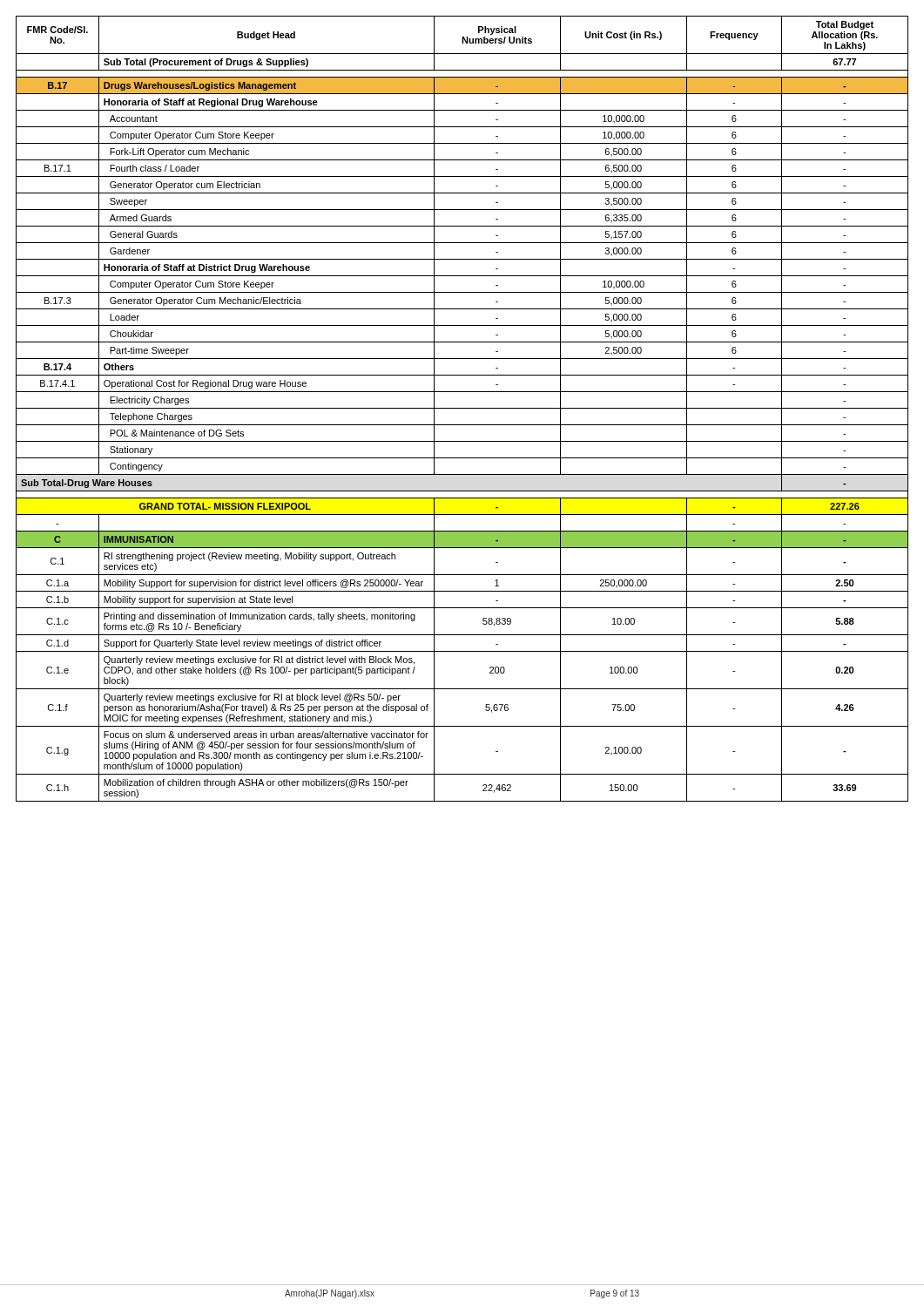Find the table that mentions "Operational Cost for Regional"
Screen dimensions: 1307x924
[462, 409]
